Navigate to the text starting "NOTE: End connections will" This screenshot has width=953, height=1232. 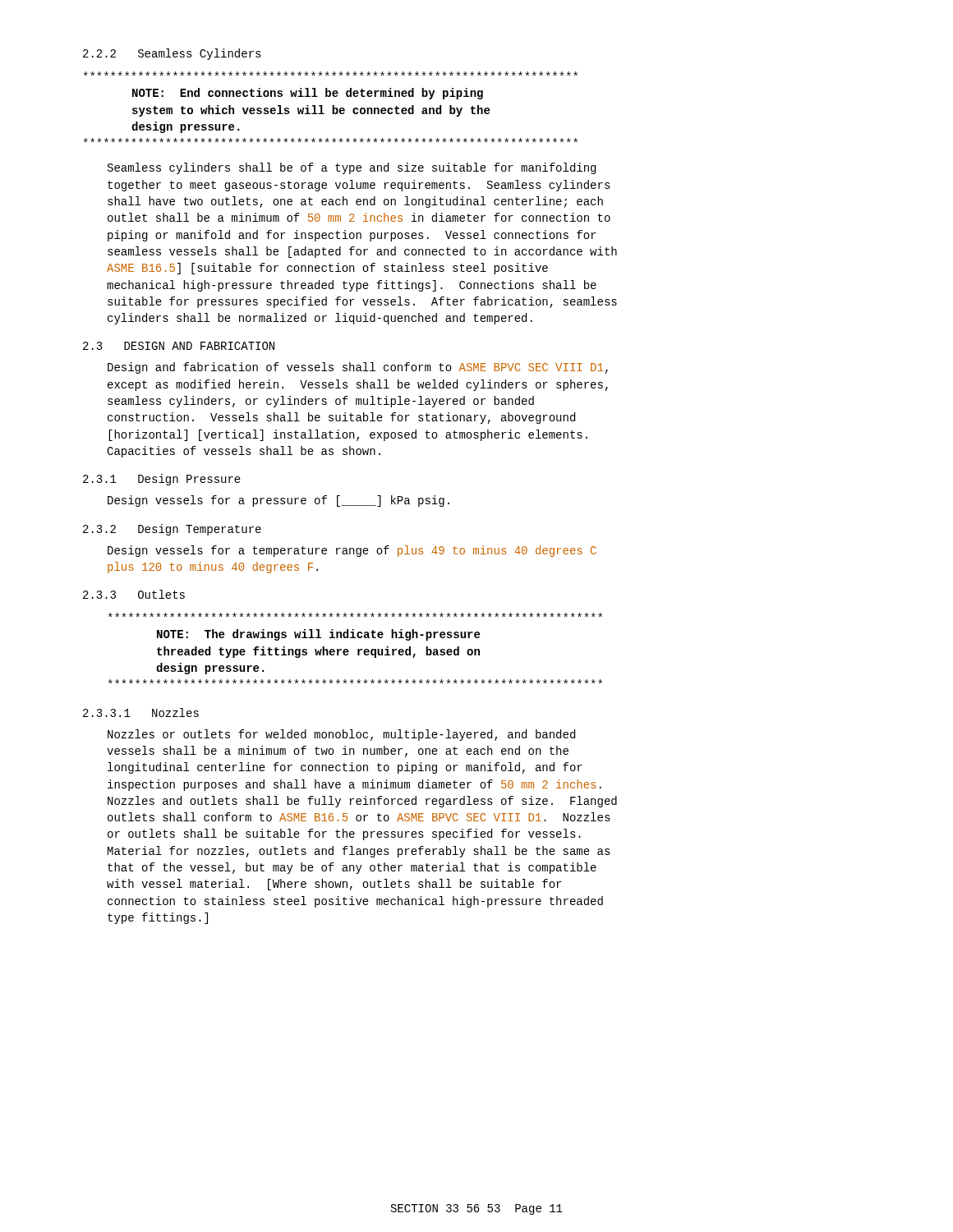point(476,111)
